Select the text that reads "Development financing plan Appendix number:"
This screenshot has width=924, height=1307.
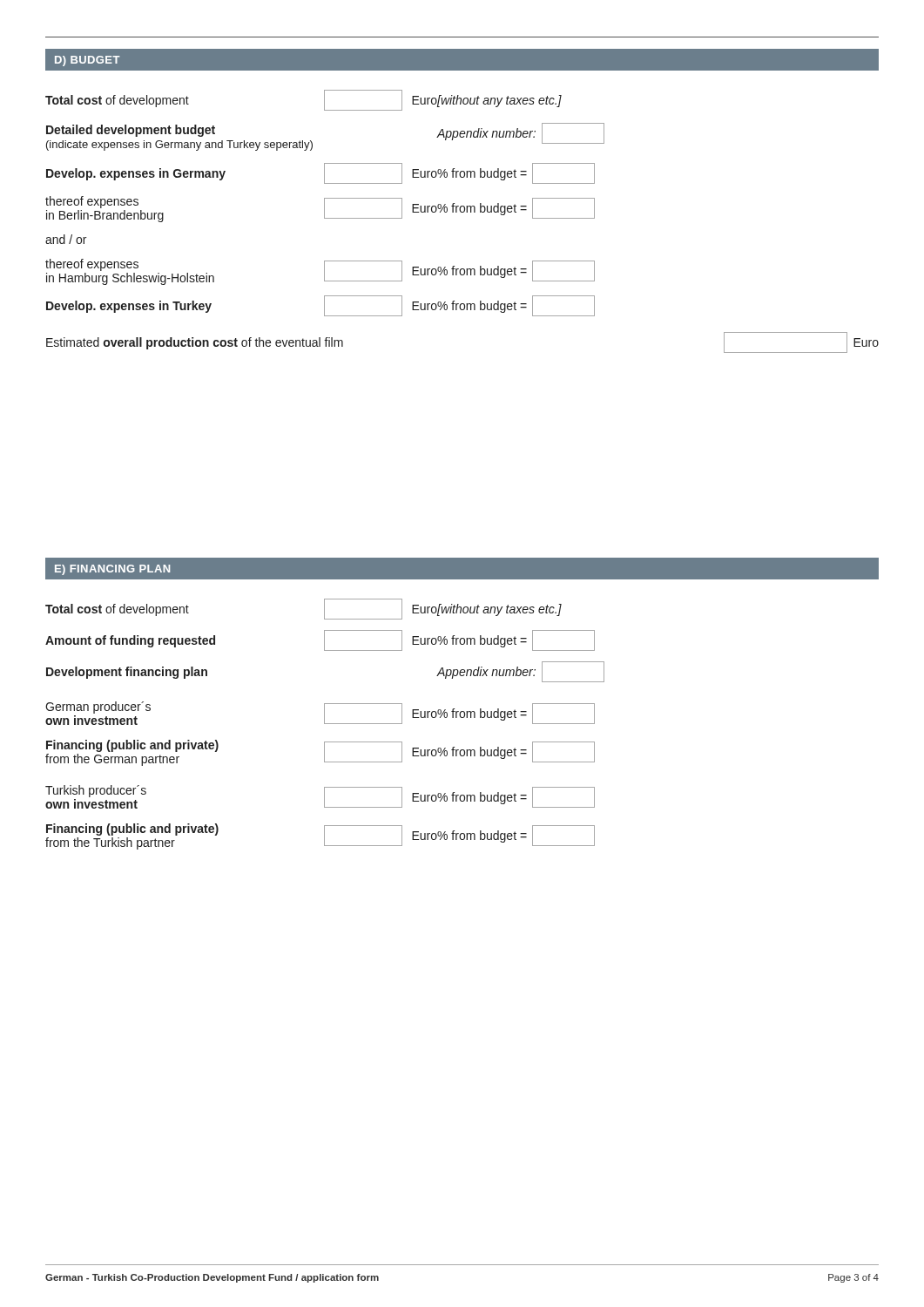(x=462, y=672)
